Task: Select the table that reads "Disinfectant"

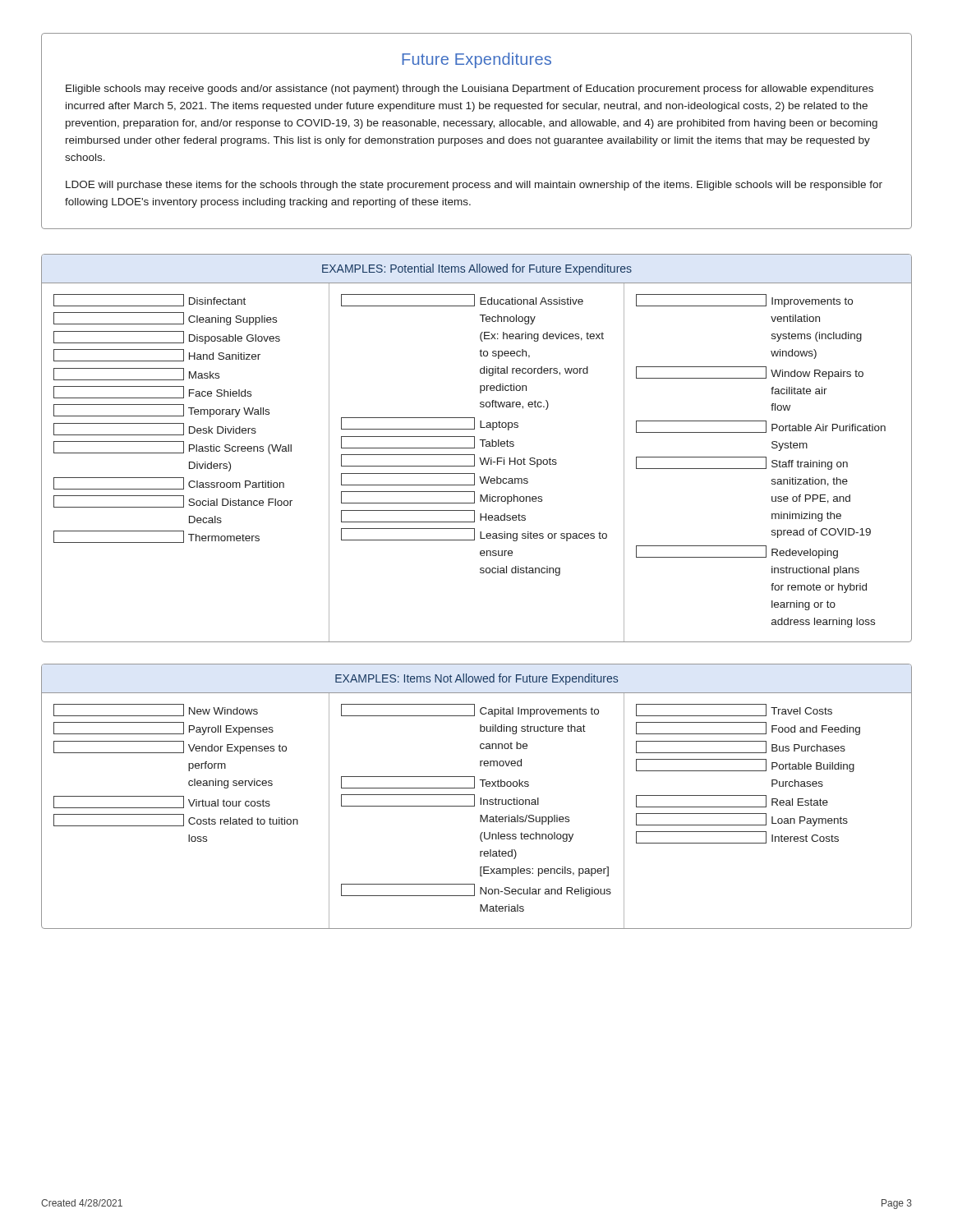Action: [x=476, y=448]
